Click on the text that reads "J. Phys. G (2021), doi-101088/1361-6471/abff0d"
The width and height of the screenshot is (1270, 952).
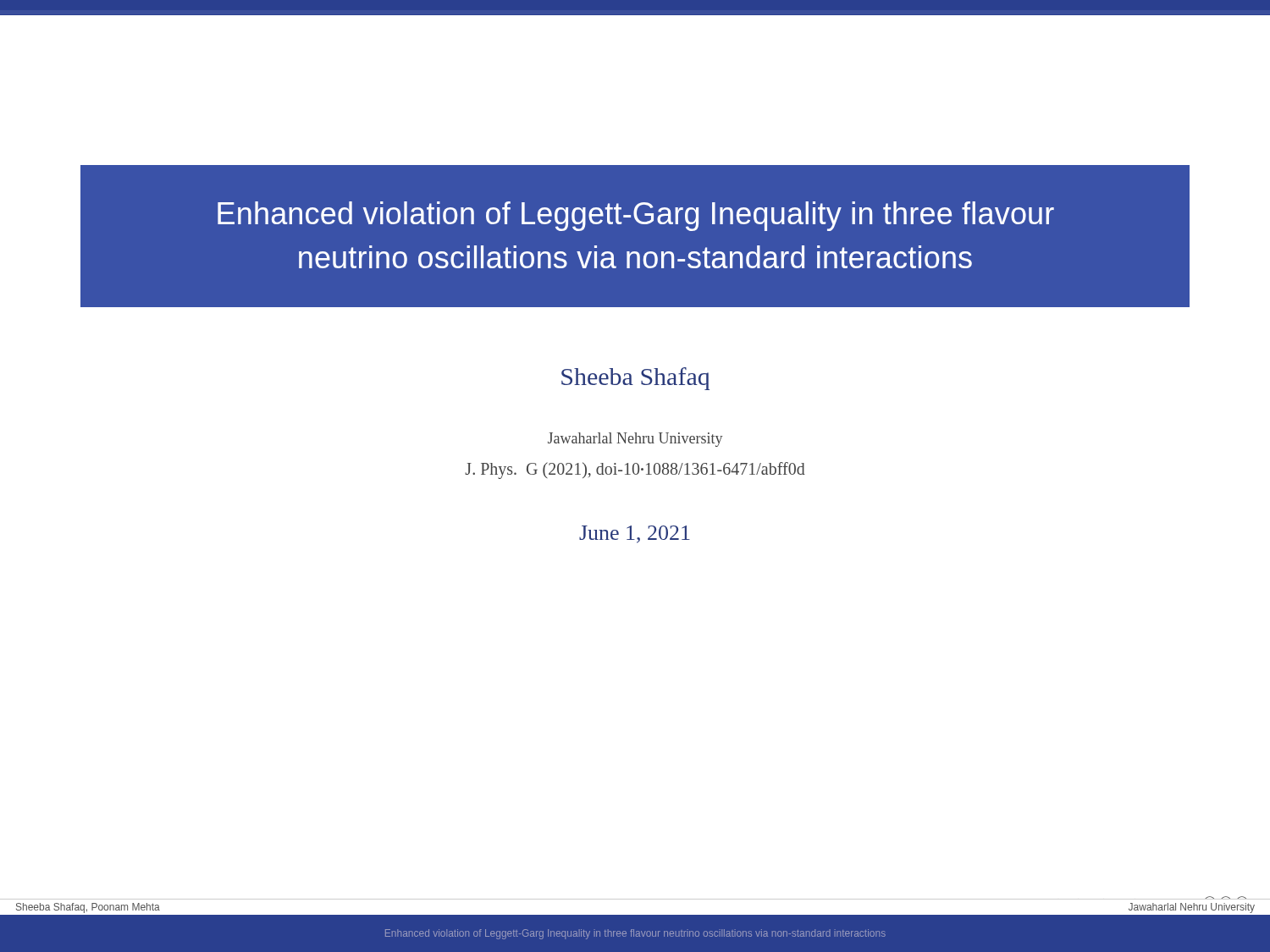[635, 469]
